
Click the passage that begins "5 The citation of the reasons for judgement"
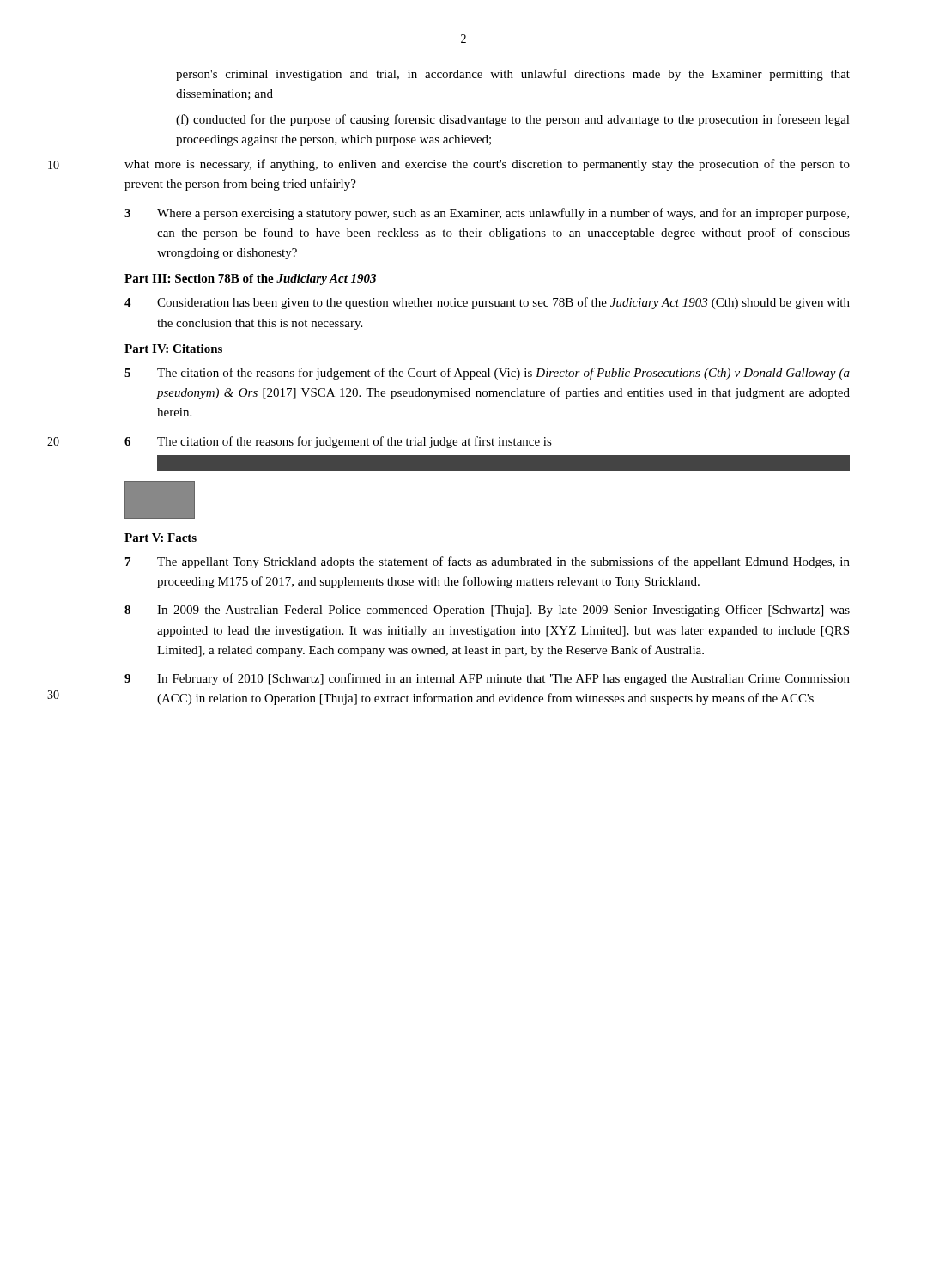point(487,393)
